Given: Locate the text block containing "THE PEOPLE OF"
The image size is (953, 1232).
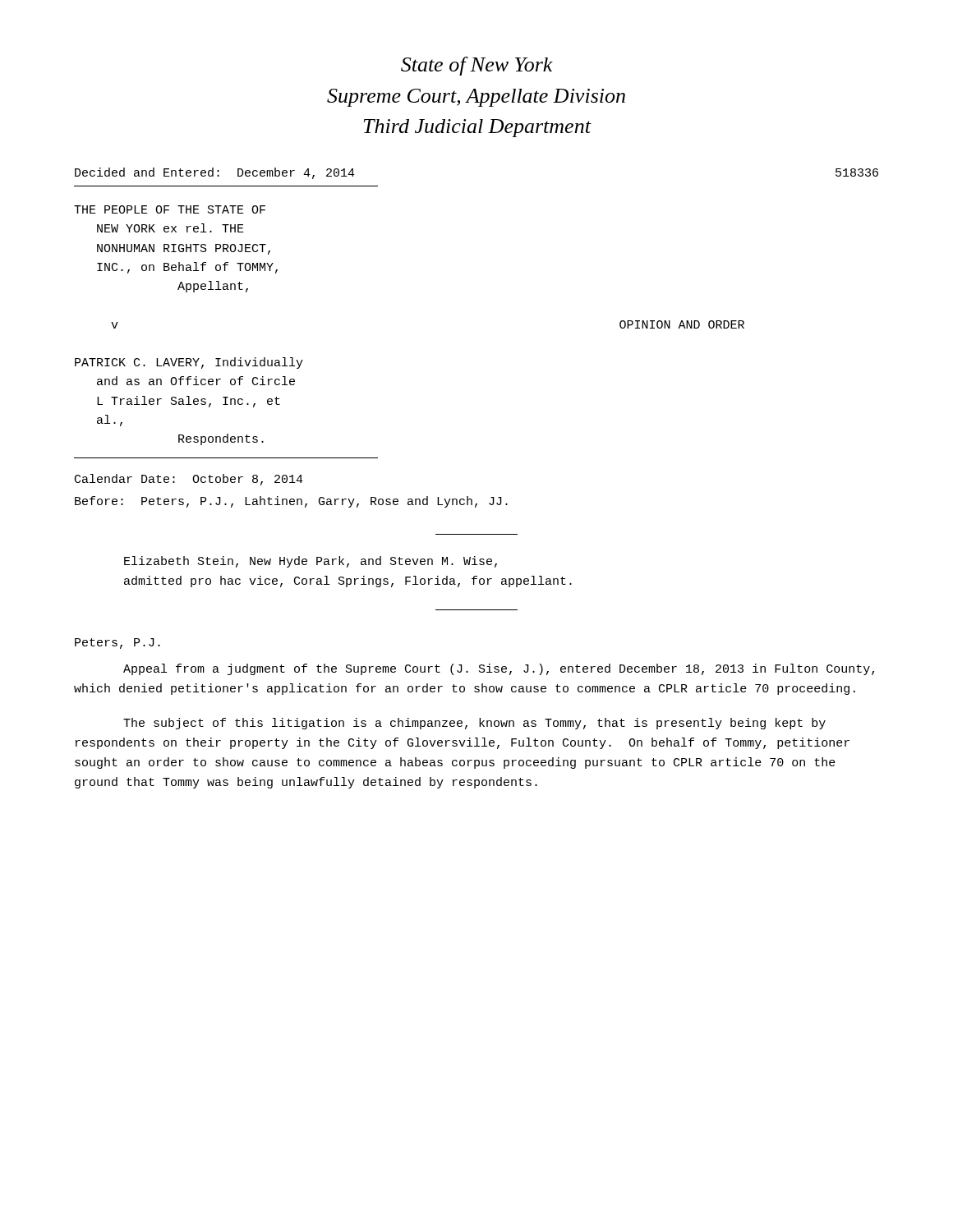Looking at the screenshot, I should (x=170, y=209).
